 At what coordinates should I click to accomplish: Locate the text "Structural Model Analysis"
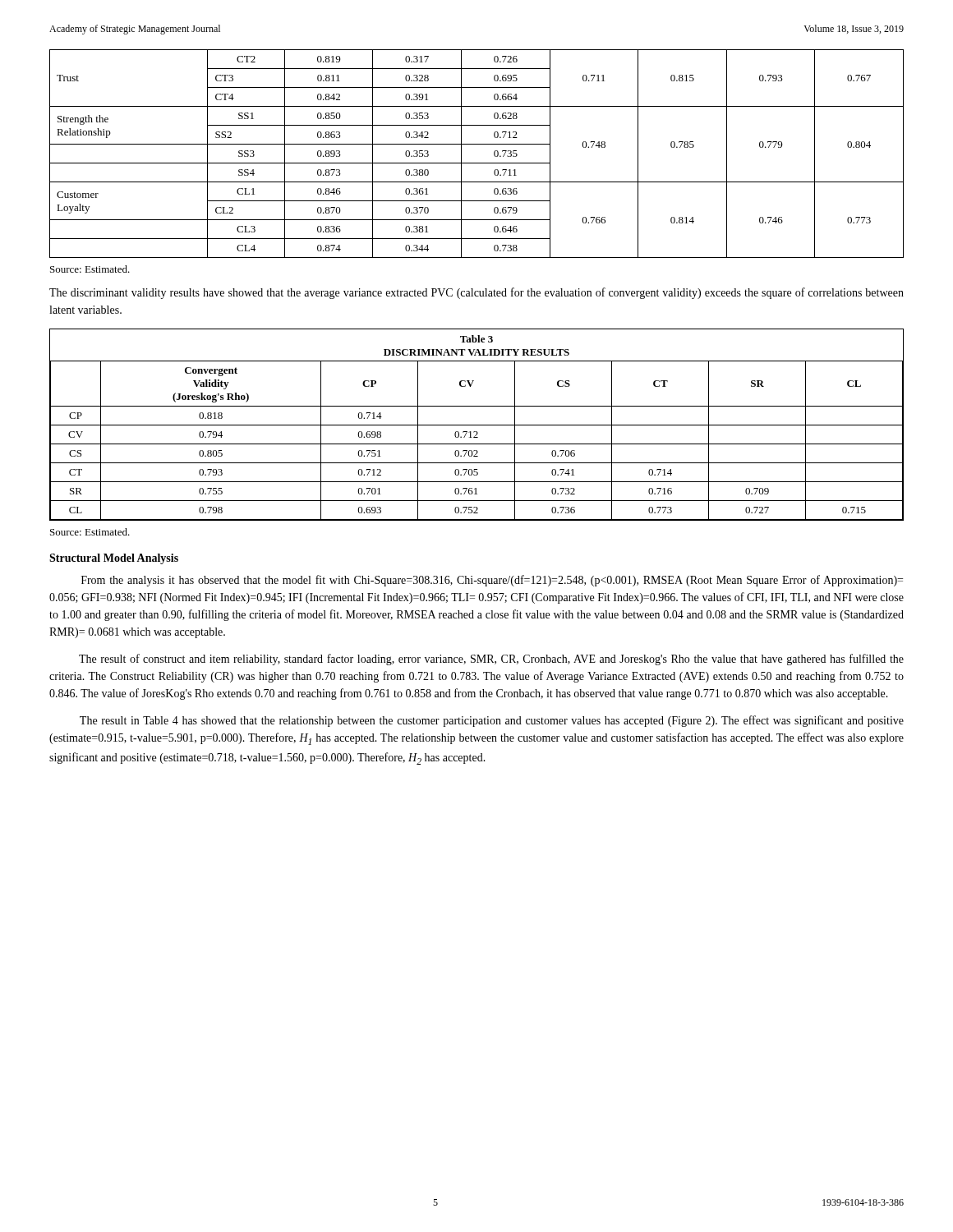(114, 558)
